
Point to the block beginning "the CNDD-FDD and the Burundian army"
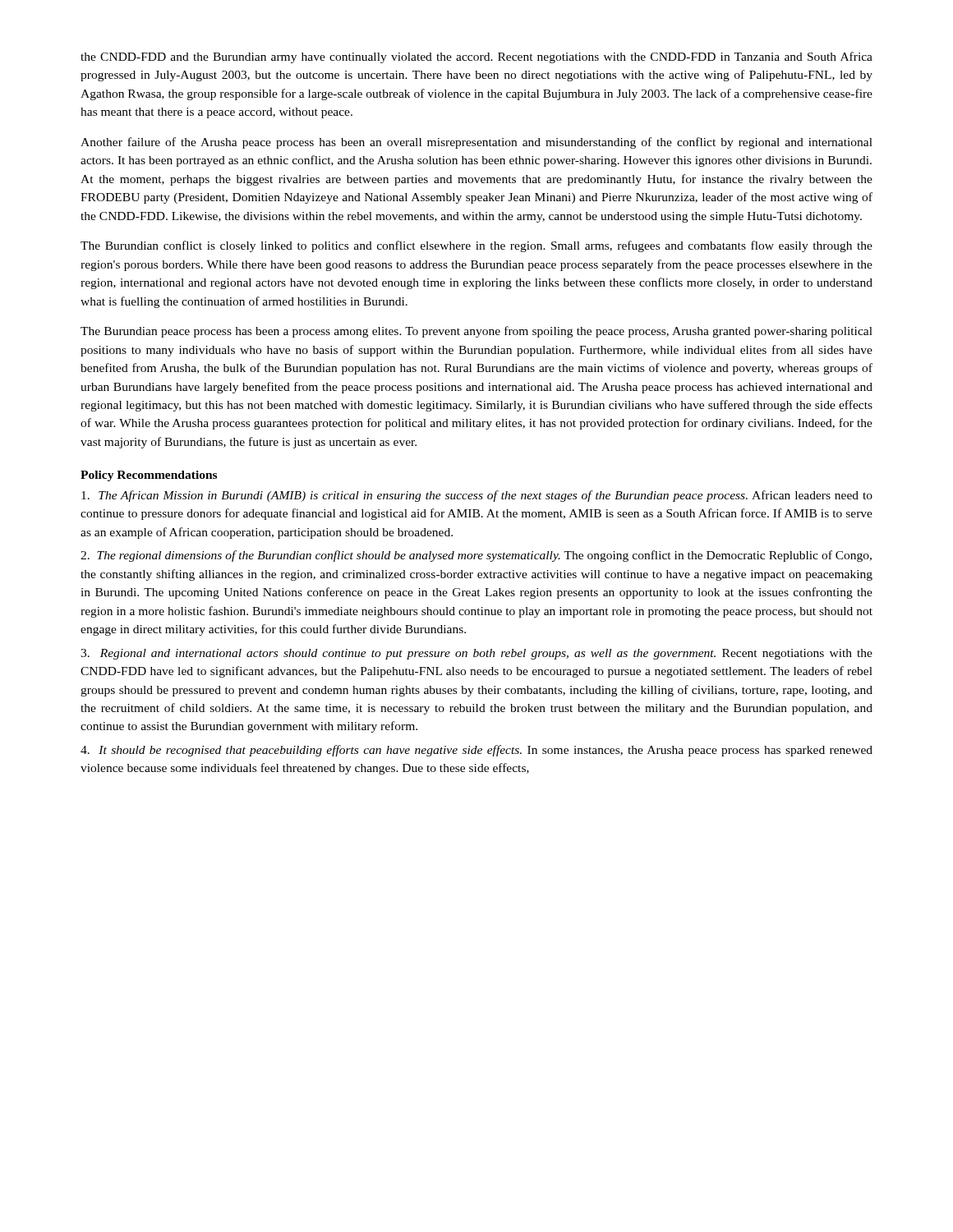pos(476,84)
